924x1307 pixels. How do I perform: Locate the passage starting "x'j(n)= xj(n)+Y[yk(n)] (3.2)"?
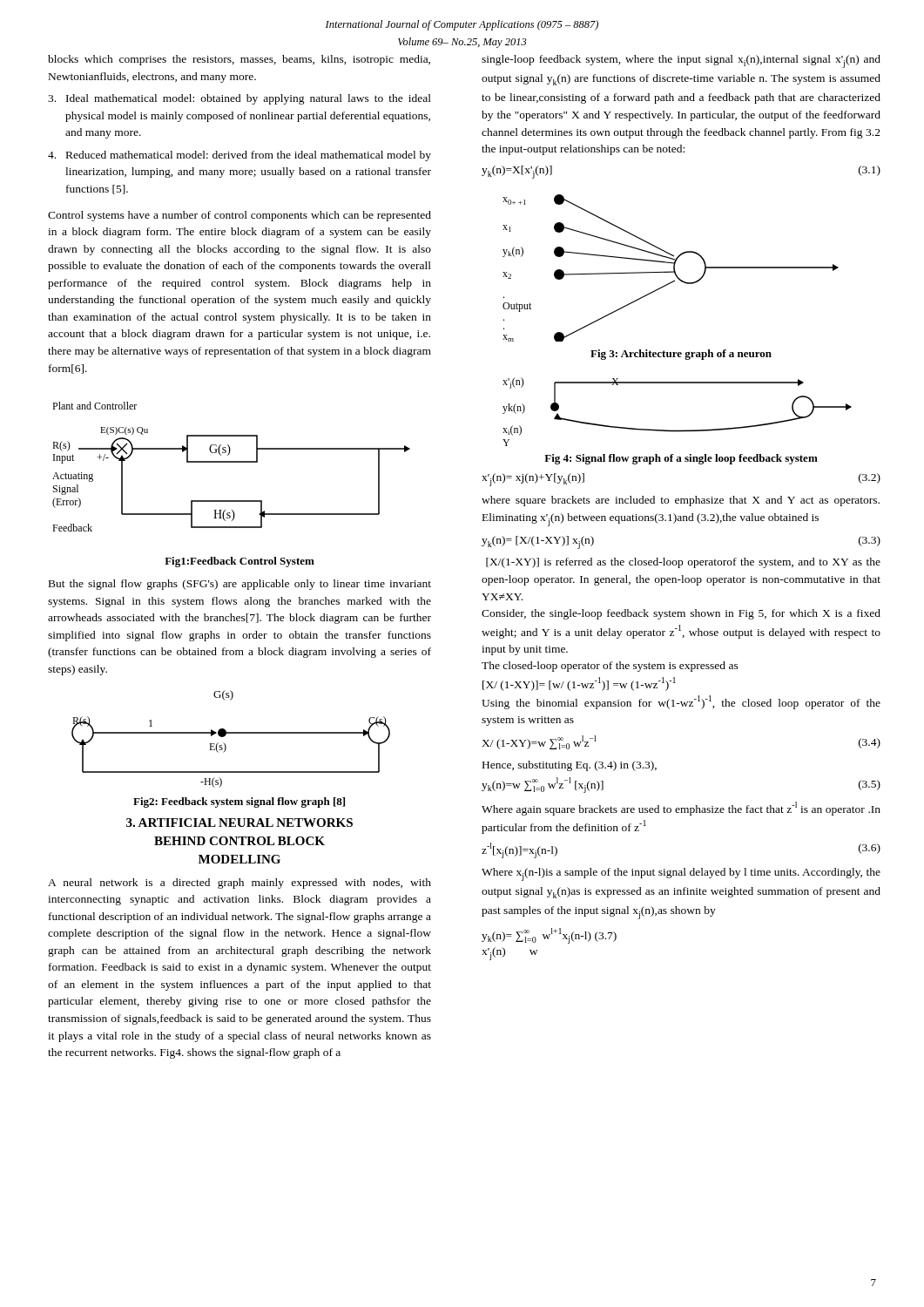point(537,480)
